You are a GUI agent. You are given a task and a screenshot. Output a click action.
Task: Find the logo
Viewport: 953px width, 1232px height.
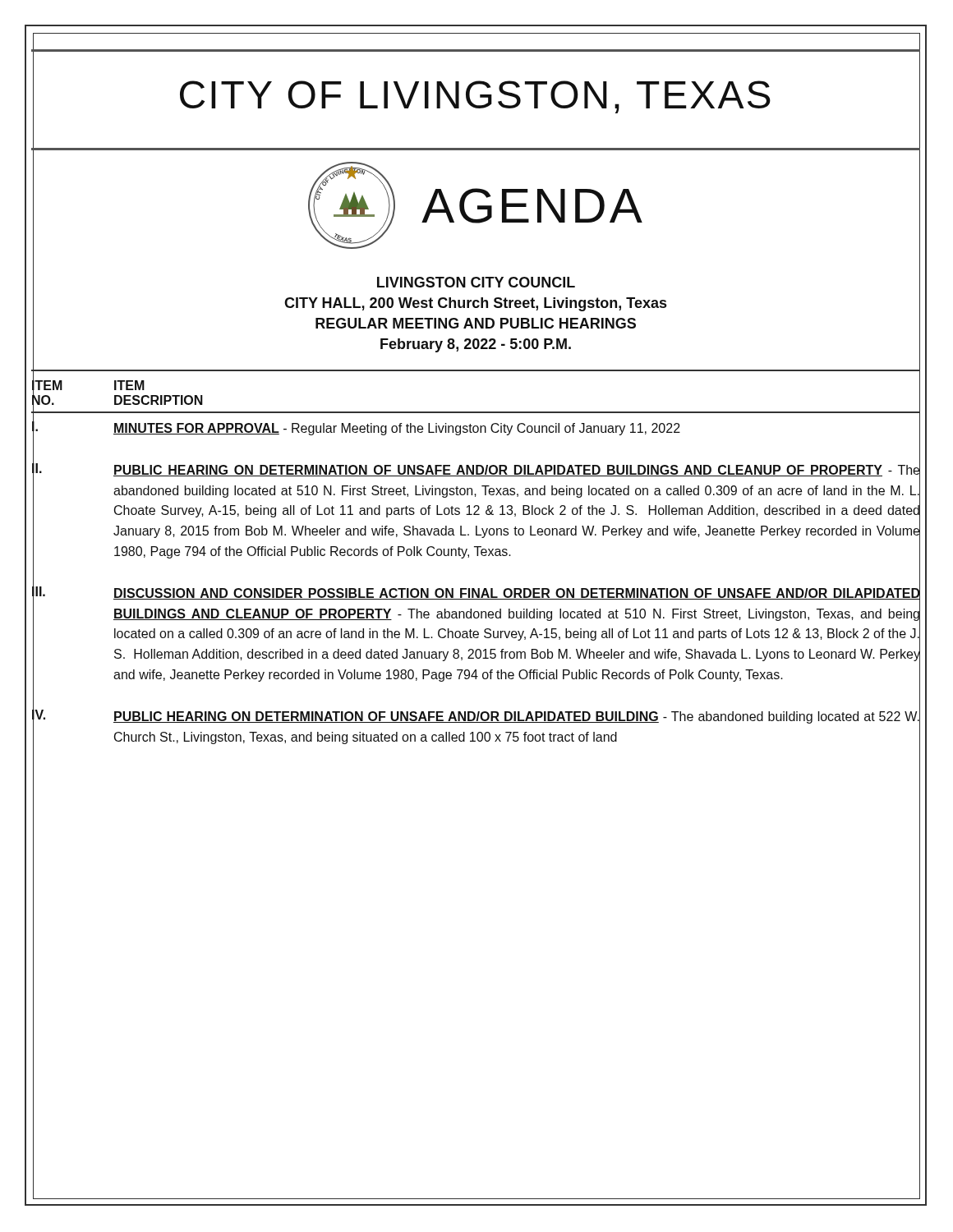(x=476, y=205)
